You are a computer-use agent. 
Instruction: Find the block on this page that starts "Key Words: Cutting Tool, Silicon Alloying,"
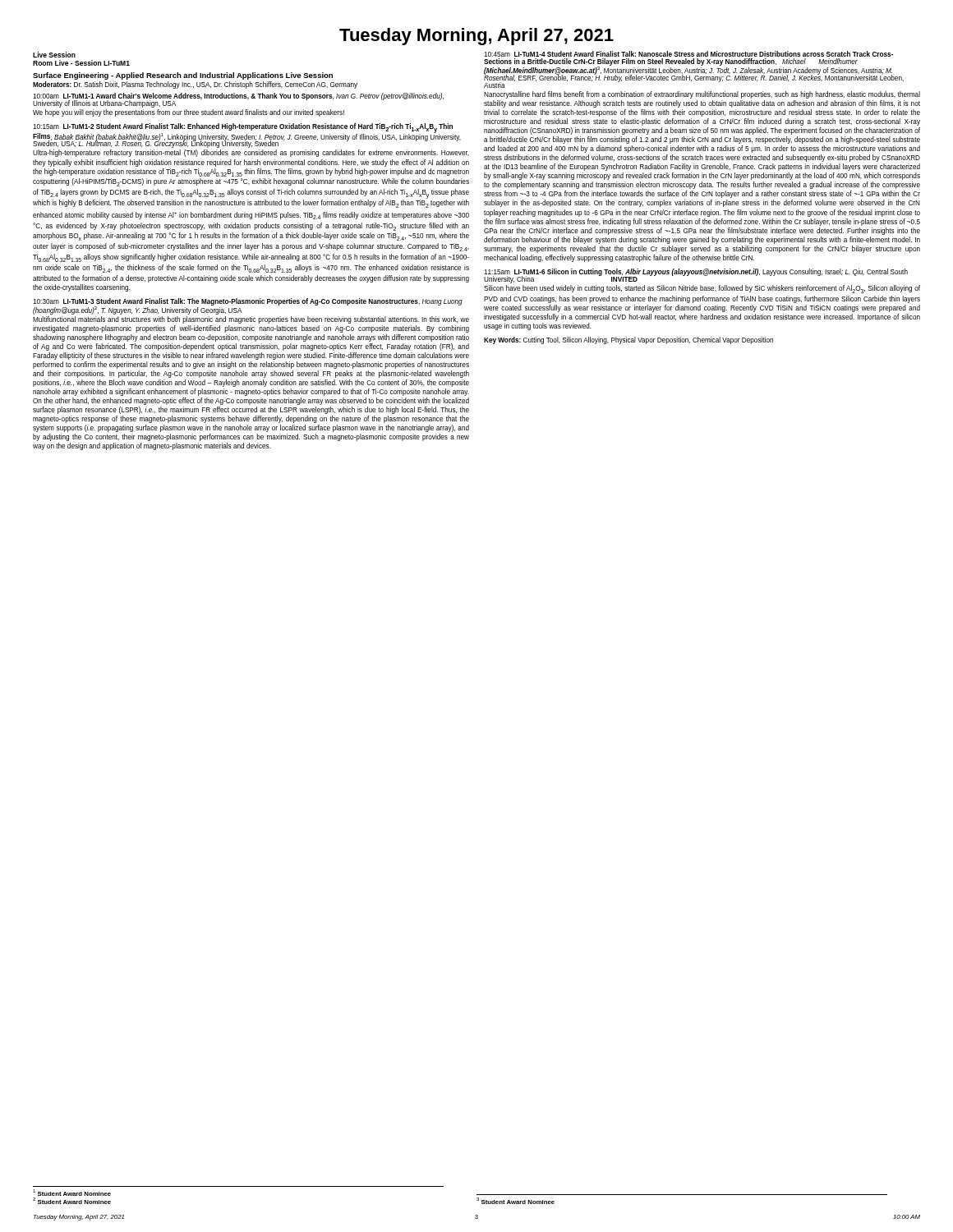629,340
